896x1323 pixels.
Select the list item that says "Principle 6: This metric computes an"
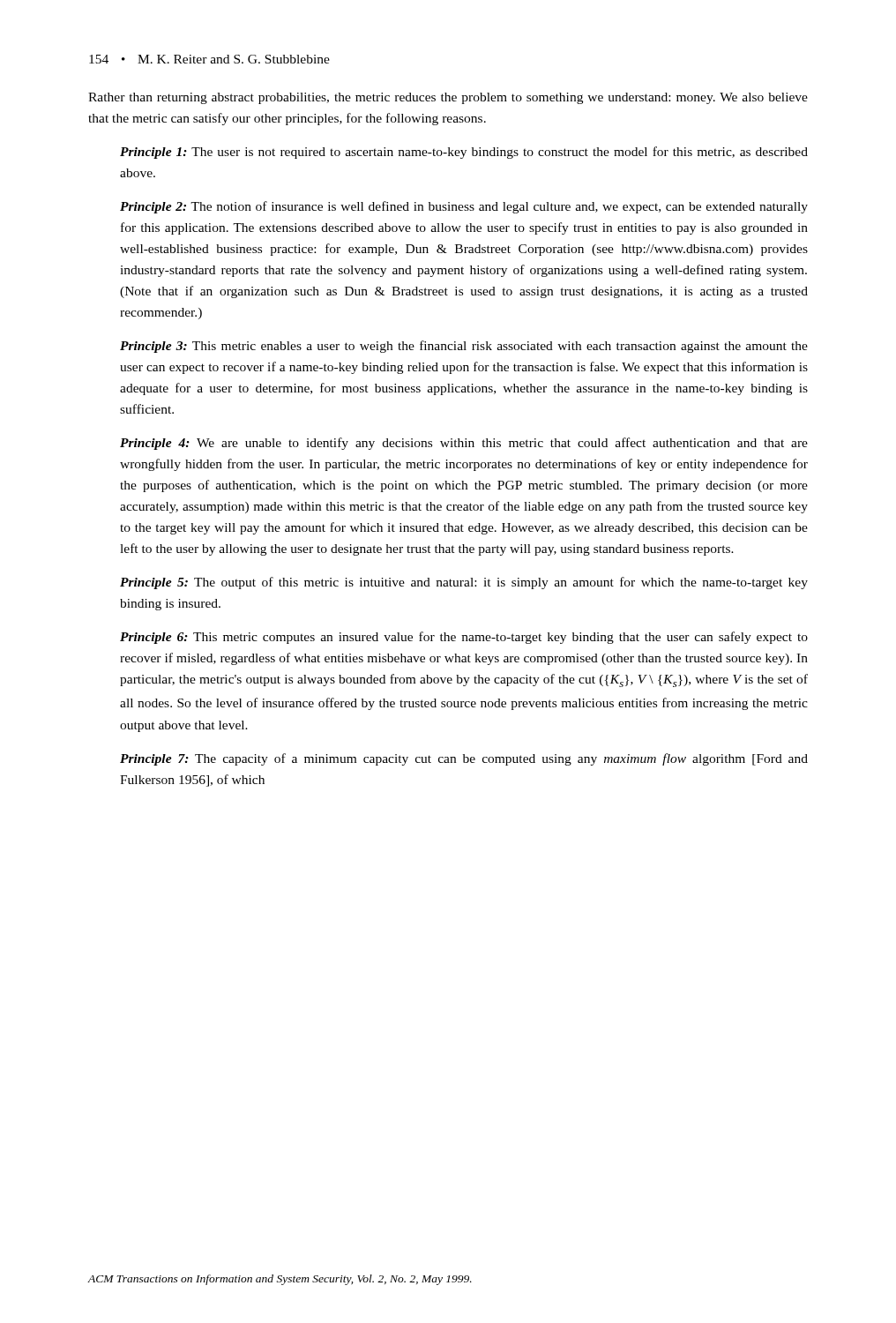[464, 681]
